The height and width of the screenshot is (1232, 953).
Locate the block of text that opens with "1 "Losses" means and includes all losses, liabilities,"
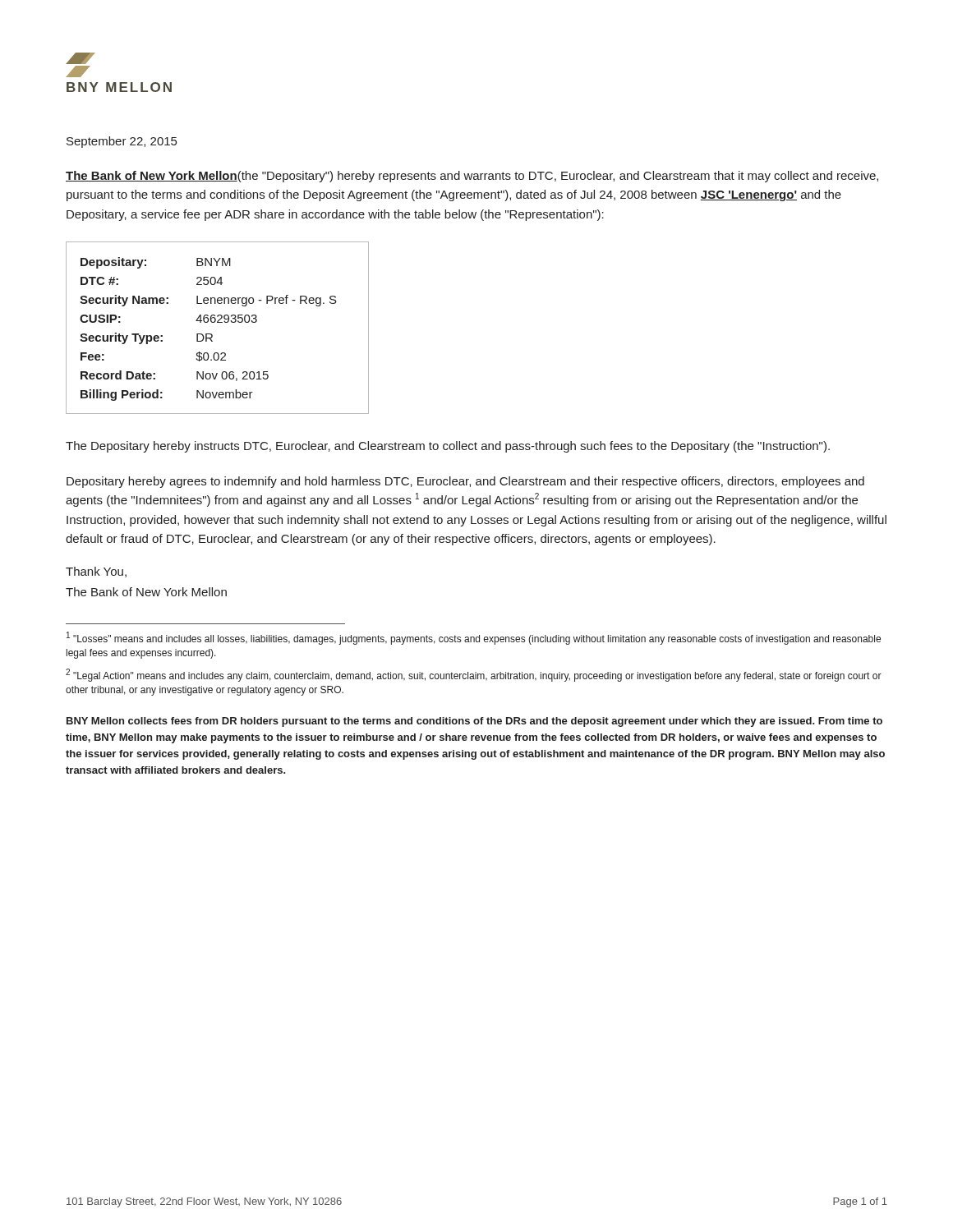pyautogui.click(x=473, y=646)
